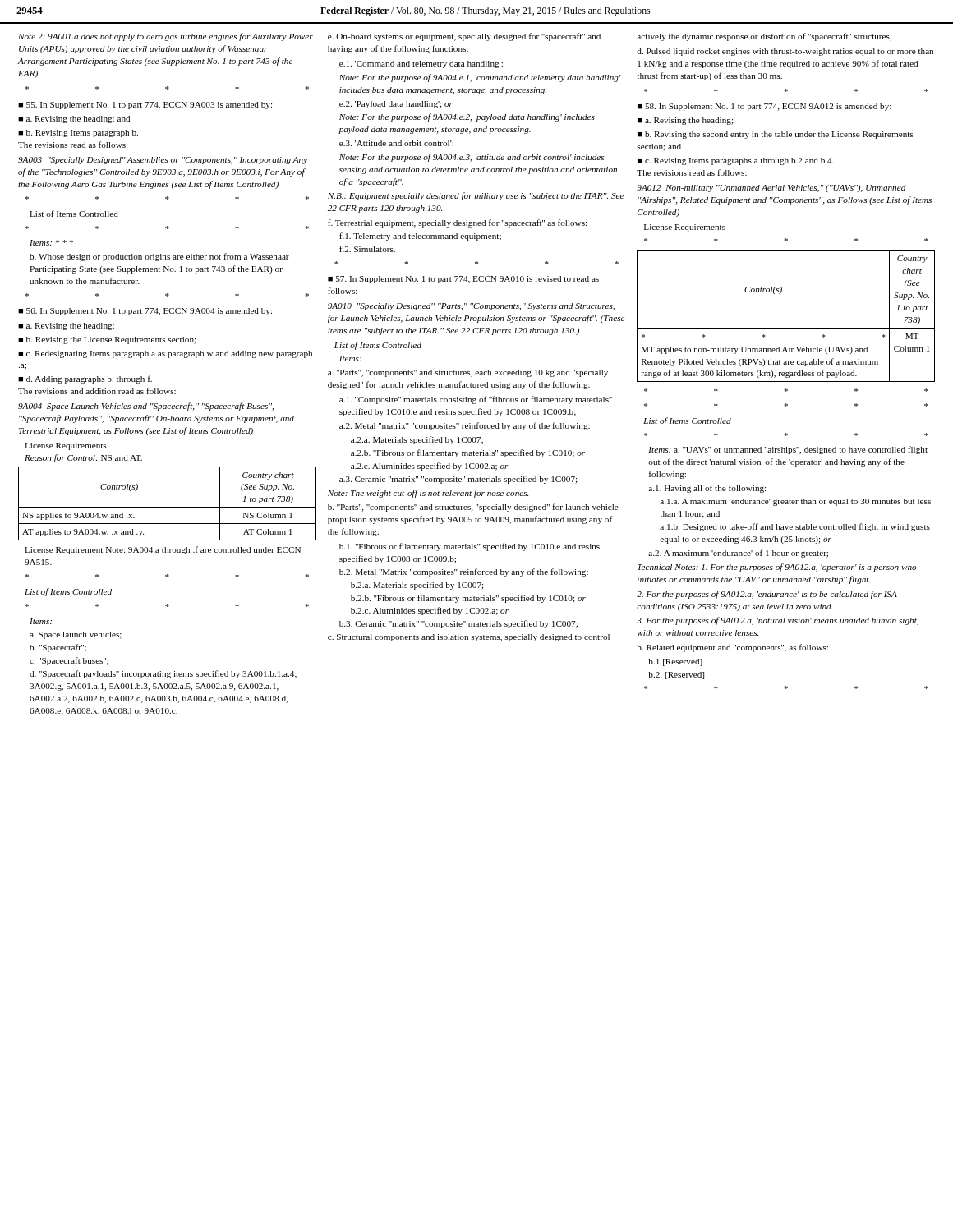Find the text starting "e.1. 'Command and telemetry data handling':"
The width and height of the screenshot is (953, 1232).
tap(421, 63)
